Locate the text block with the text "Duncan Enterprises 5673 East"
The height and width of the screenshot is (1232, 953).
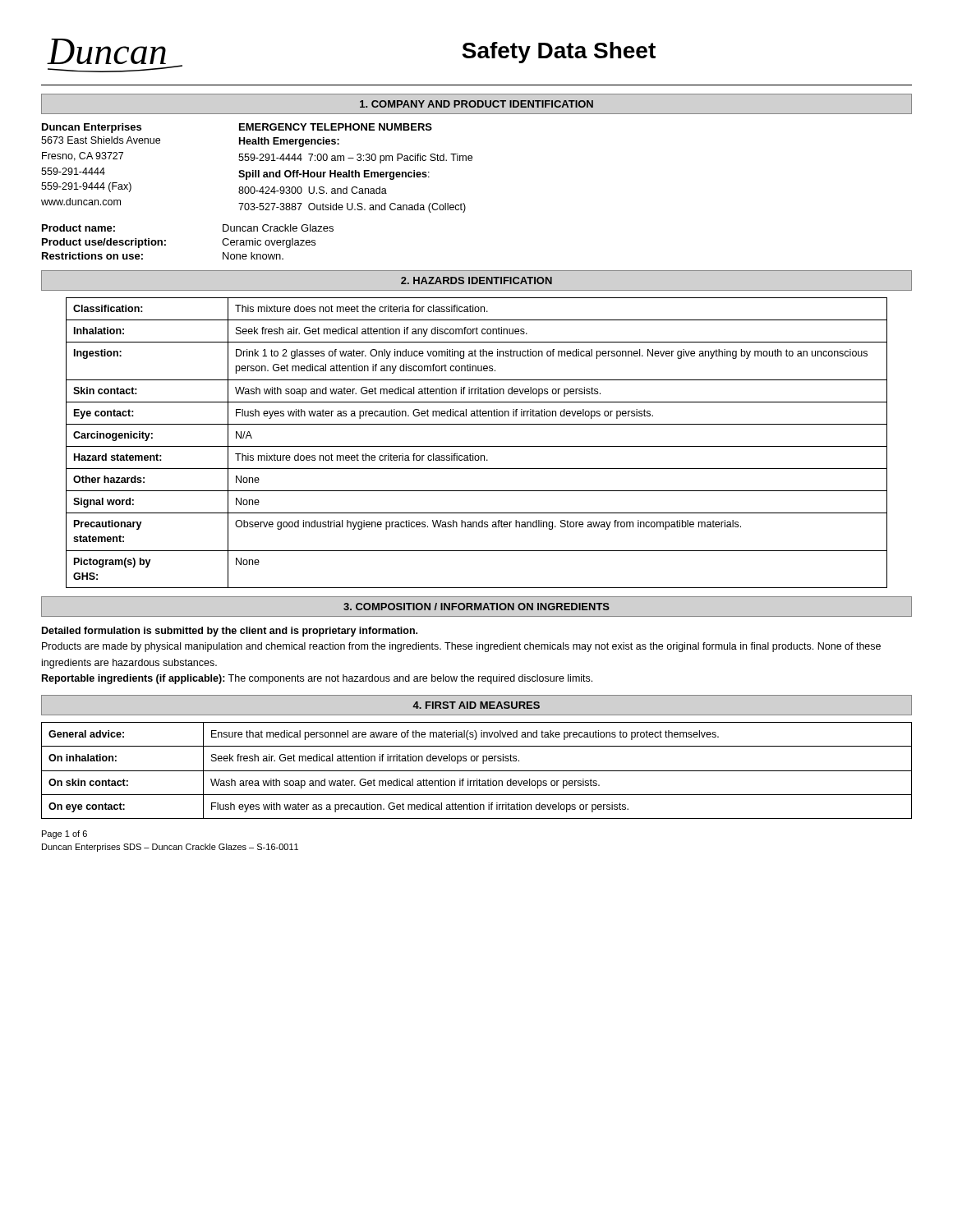point(92,128)
